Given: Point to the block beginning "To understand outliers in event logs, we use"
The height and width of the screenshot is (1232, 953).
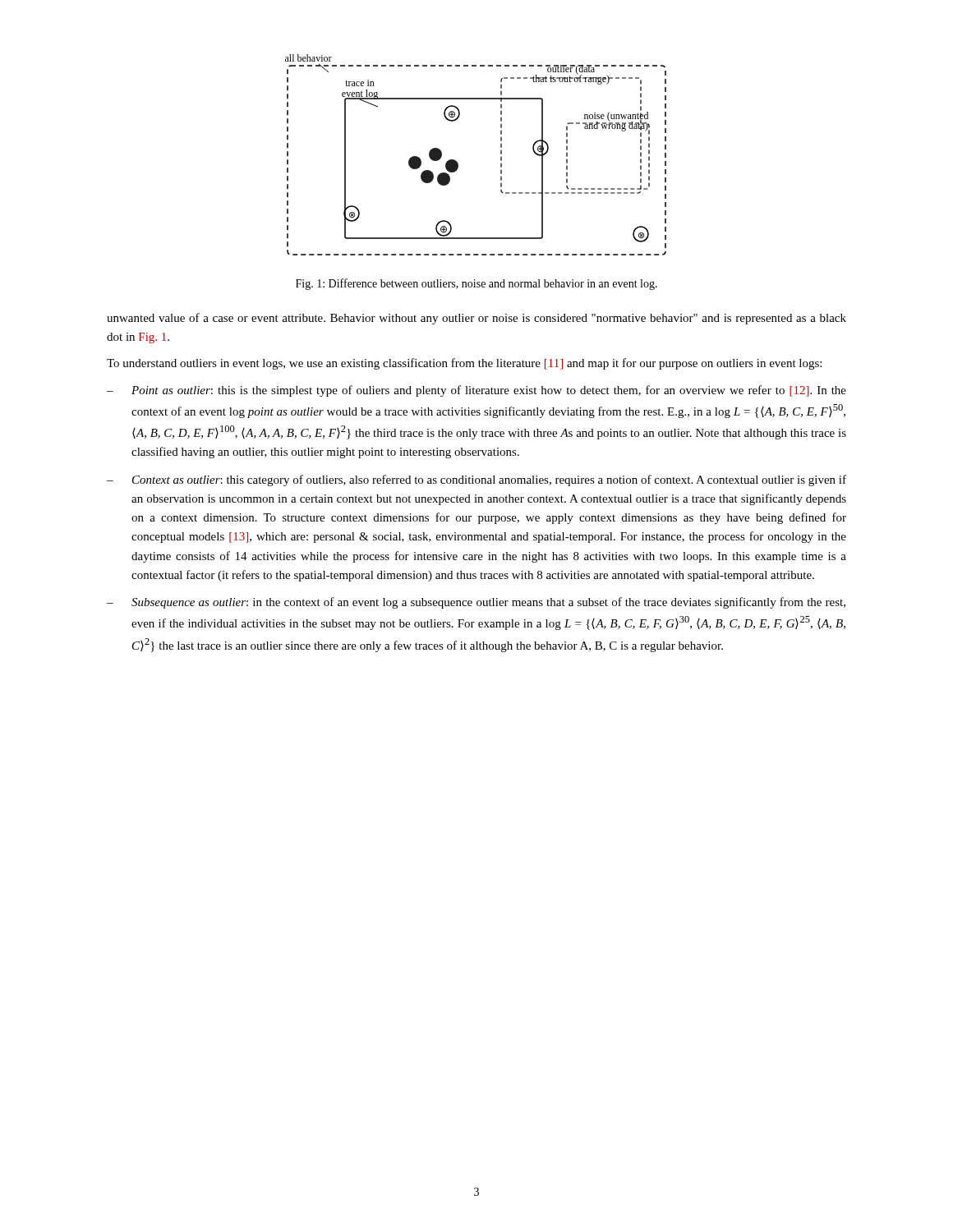Looking at the screenshot, I should (x=465, y=363).
